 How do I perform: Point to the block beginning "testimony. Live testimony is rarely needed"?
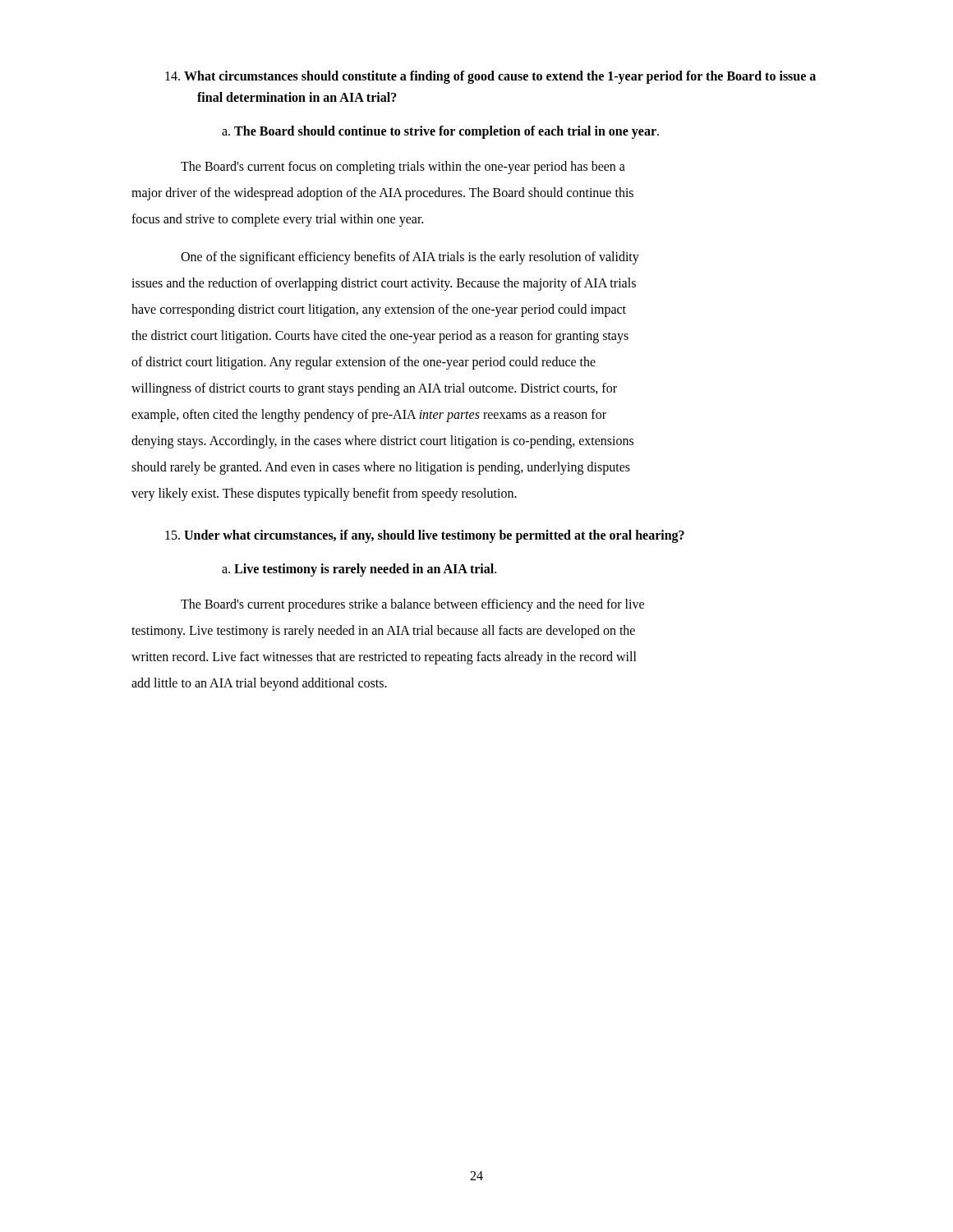(x=383, y=630)
